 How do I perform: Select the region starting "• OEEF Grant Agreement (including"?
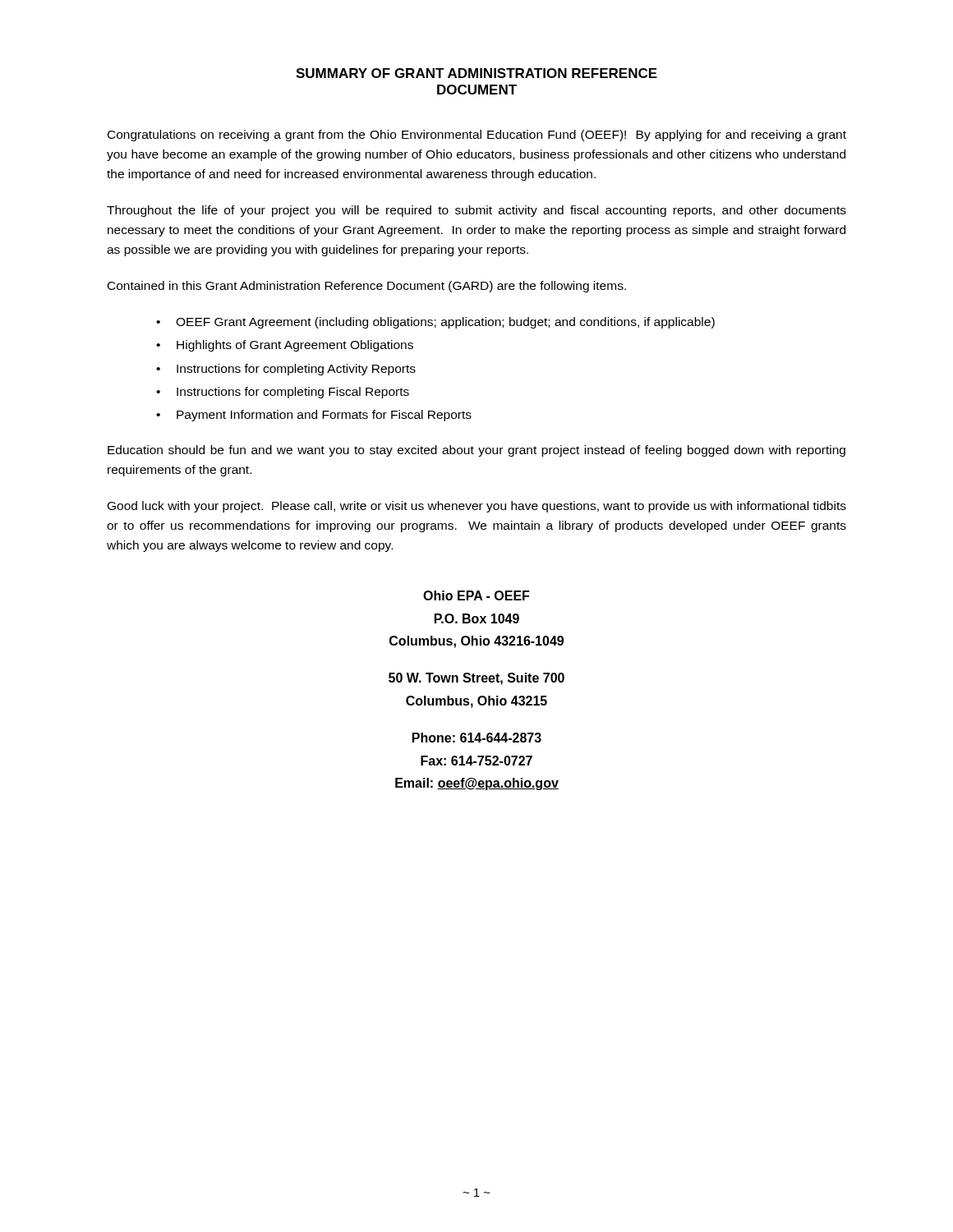coord(436,322)
